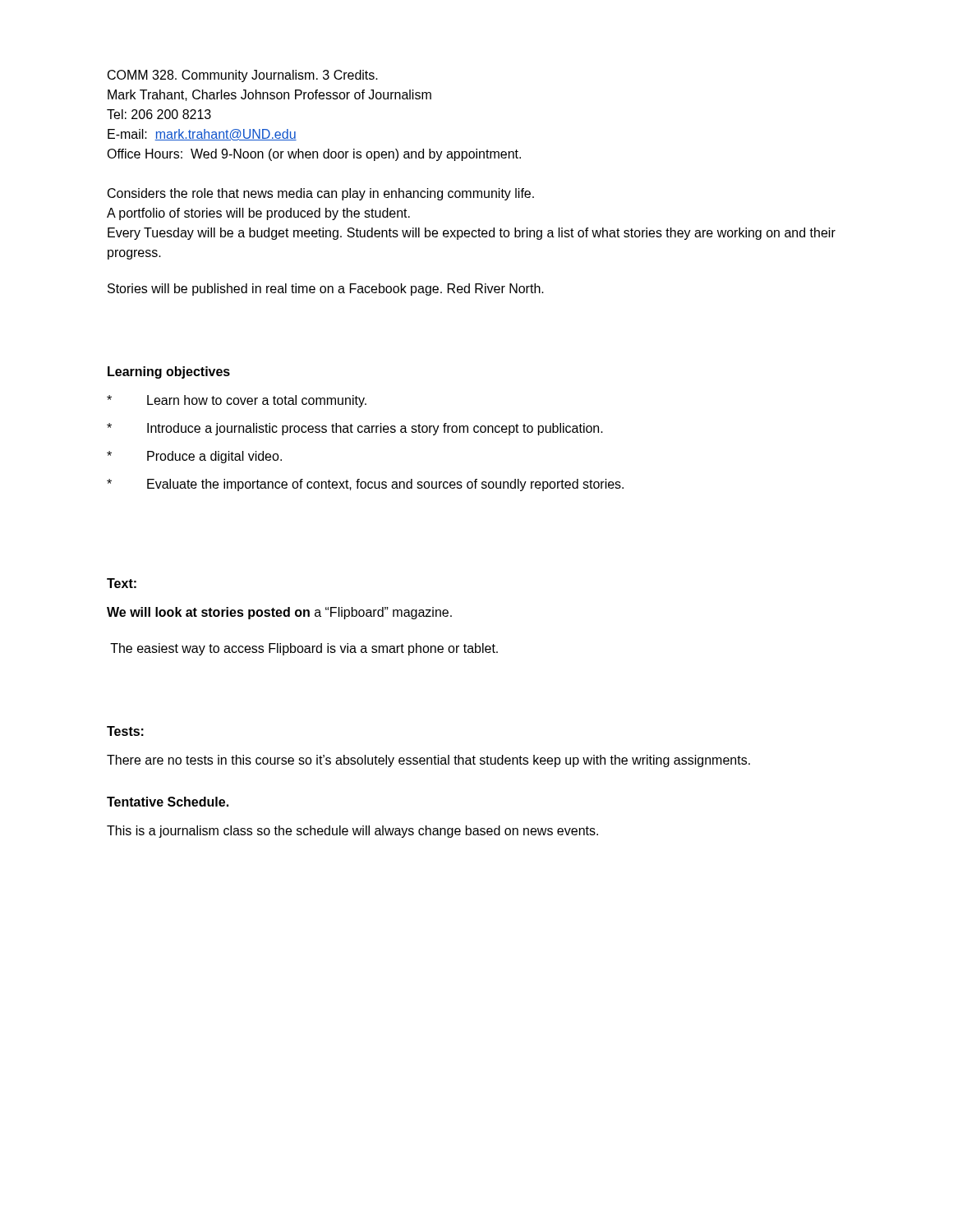
Task: Locate the section header containing "Tentative Schedule."
Action: tap(168, 802)
